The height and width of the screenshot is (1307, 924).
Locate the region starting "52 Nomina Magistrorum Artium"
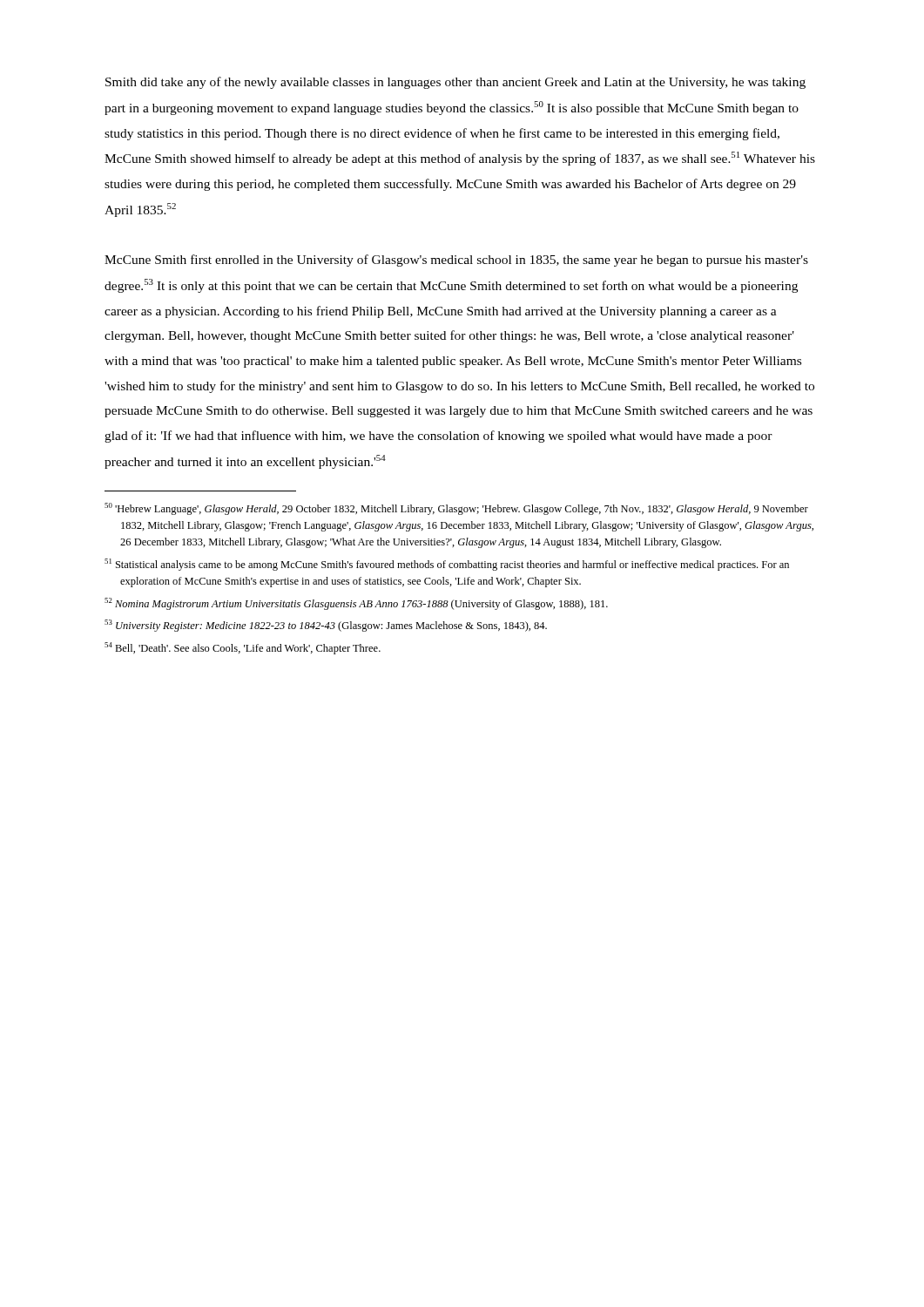coord(462,604)
